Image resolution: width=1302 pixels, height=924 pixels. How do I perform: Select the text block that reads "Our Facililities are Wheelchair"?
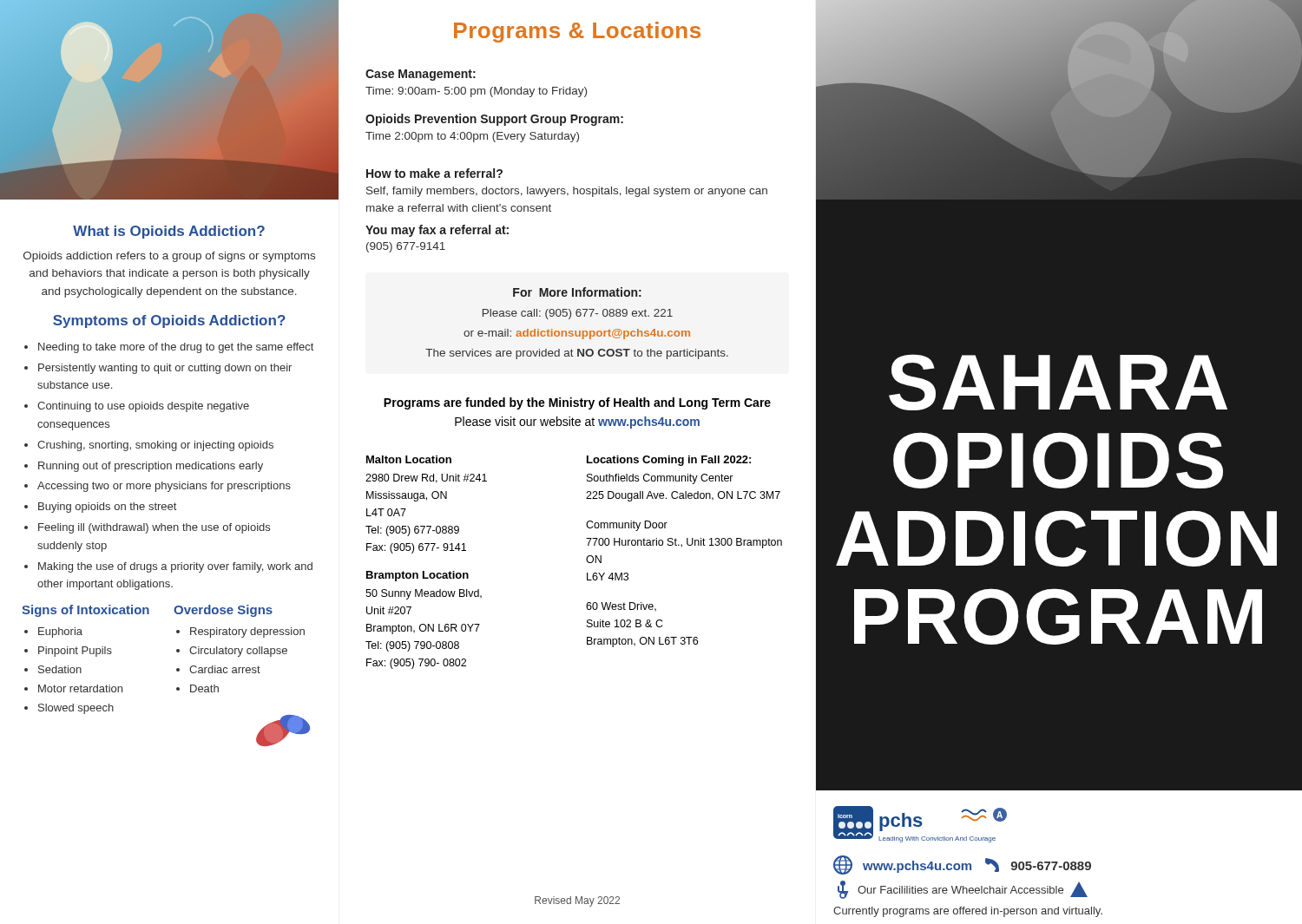click(961, 889)
